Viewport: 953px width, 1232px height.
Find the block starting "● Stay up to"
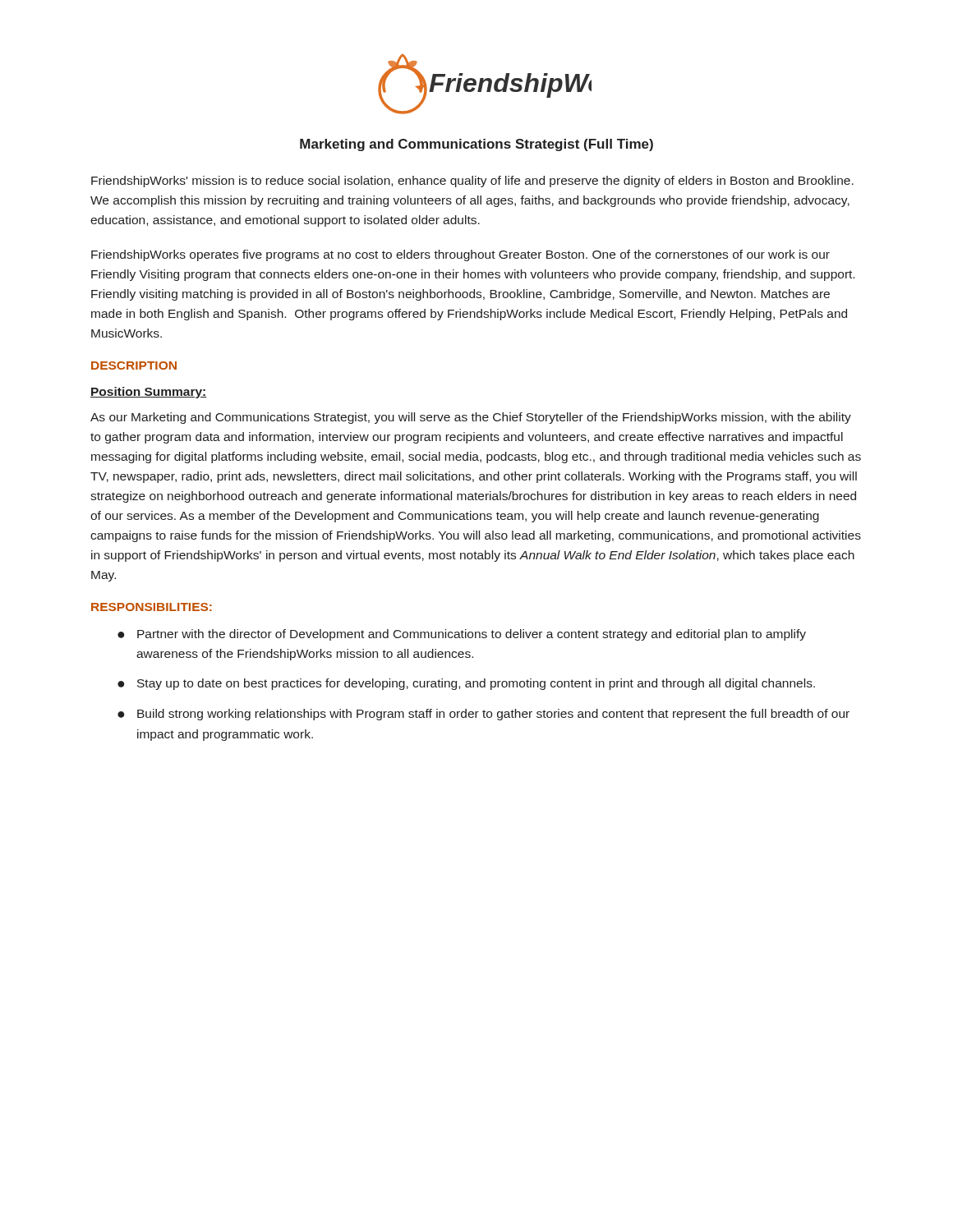coord(466,684)
